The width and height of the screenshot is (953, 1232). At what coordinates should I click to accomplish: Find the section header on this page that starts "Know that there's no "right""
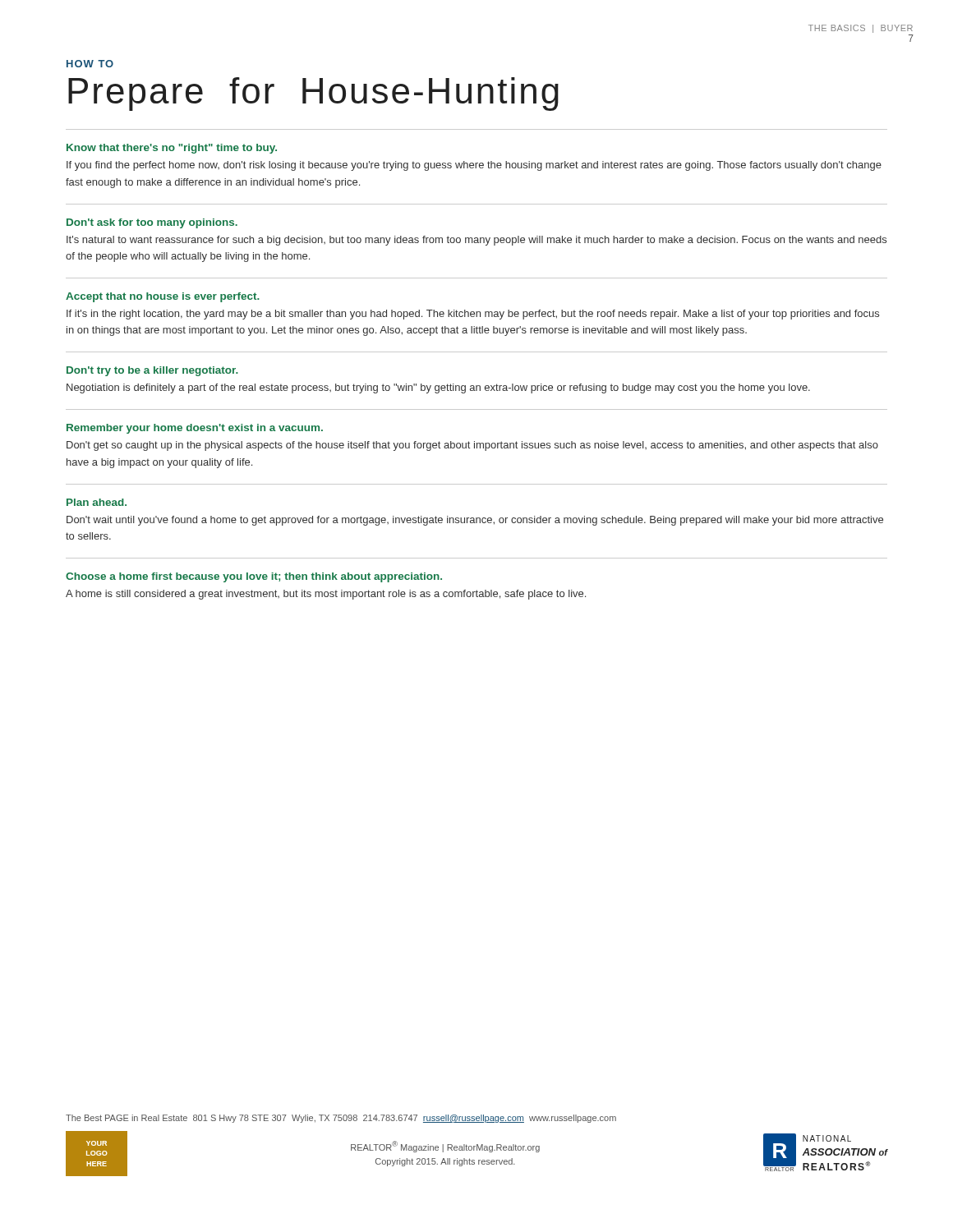(x=172, y=148)
